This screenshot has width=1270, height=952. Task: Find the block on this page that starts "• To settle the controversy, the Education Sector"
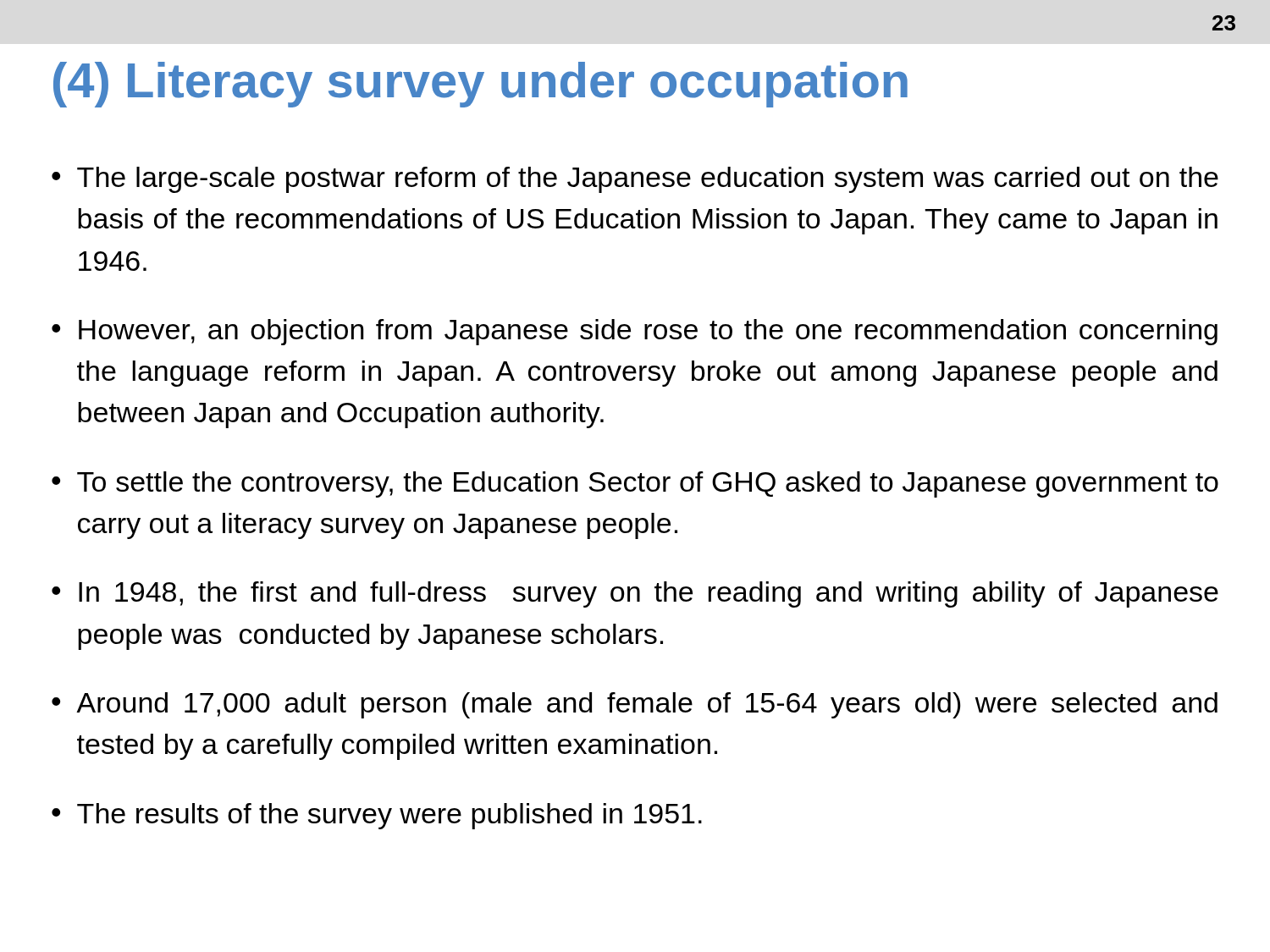click(635, 503)
